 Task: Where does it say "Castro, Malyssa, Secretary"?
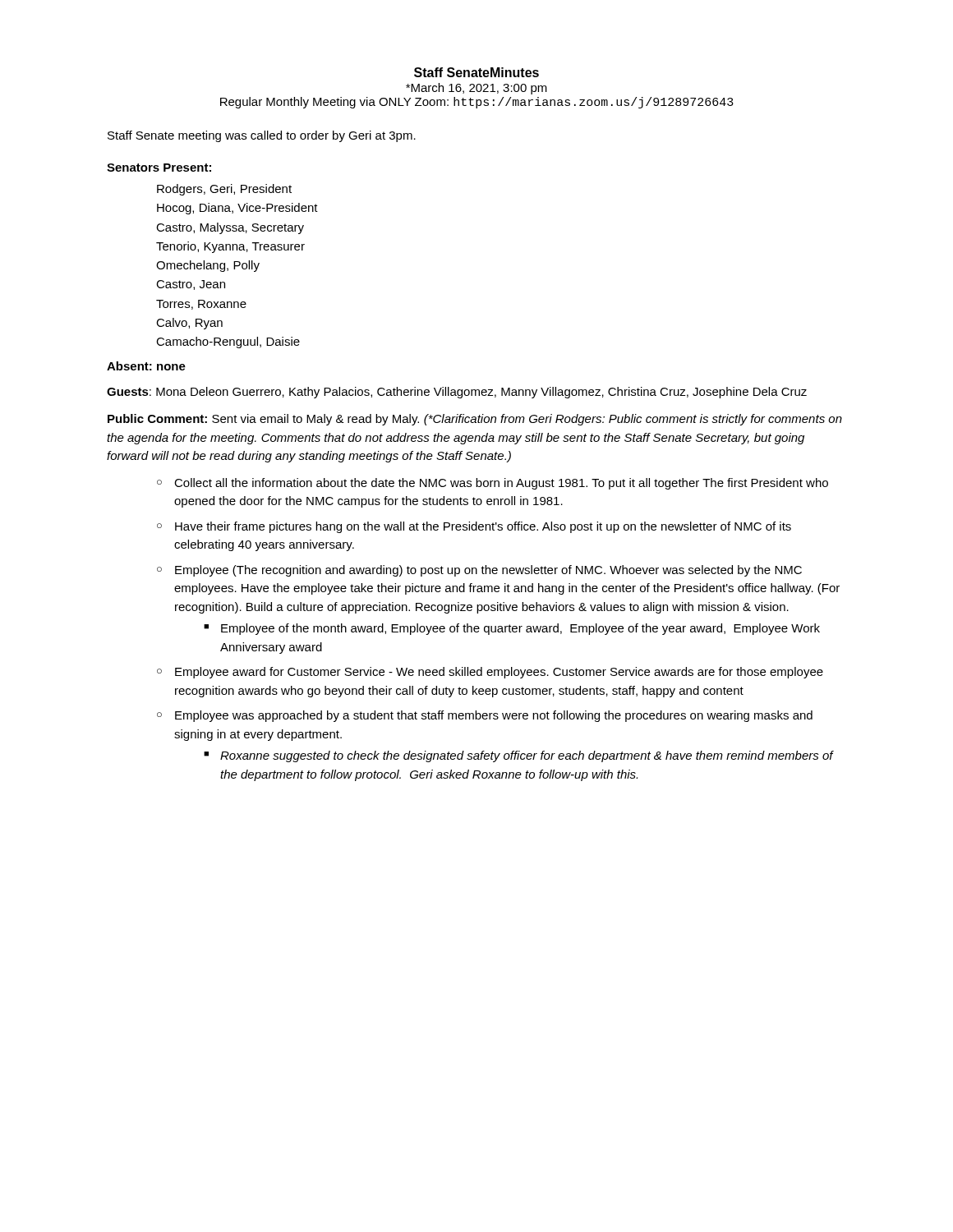pyautogui.click(x=230, y=227)
